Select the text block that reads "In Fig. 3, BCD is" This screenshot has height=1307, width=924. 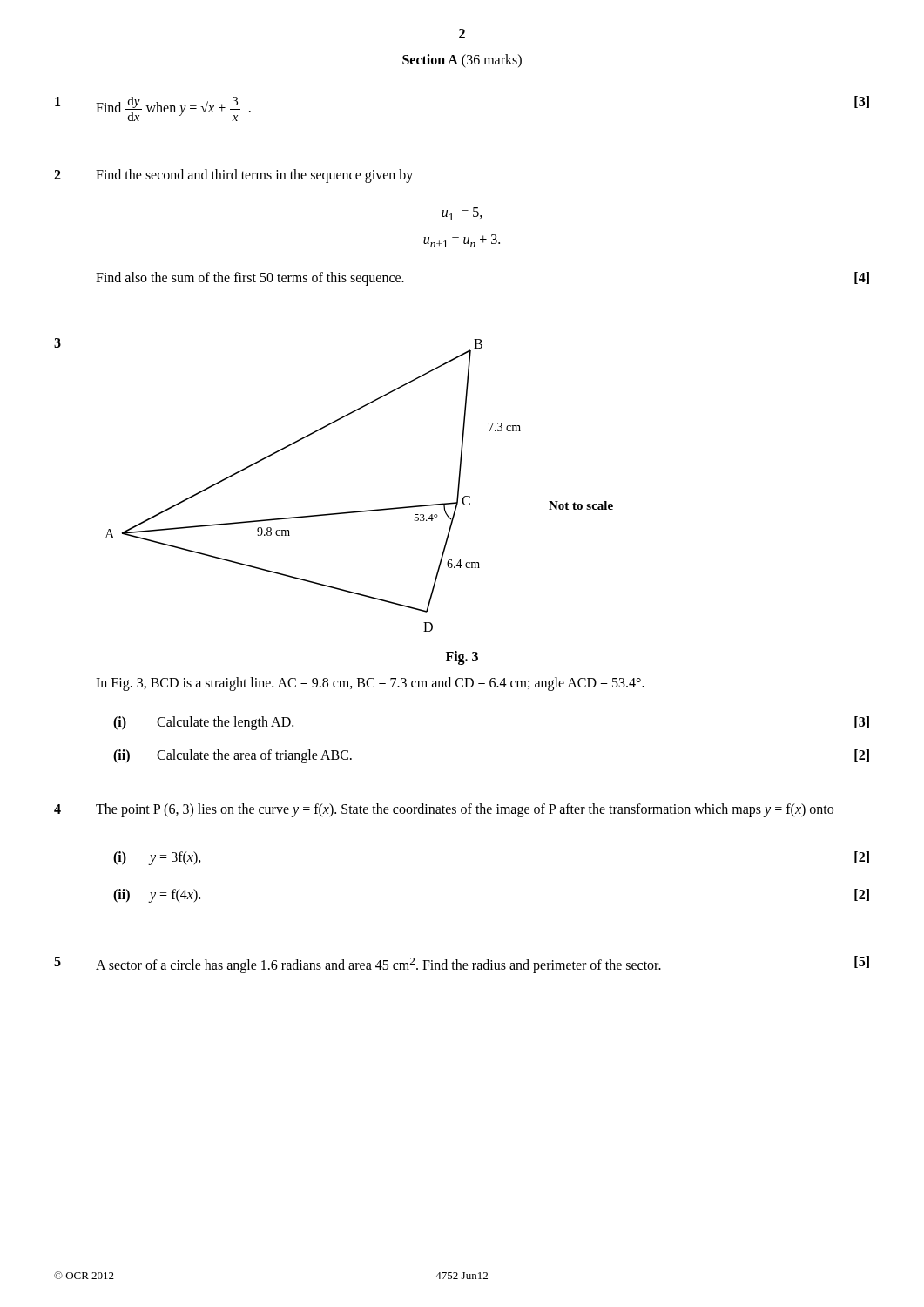pyautogui.click(x=370, y=683)
